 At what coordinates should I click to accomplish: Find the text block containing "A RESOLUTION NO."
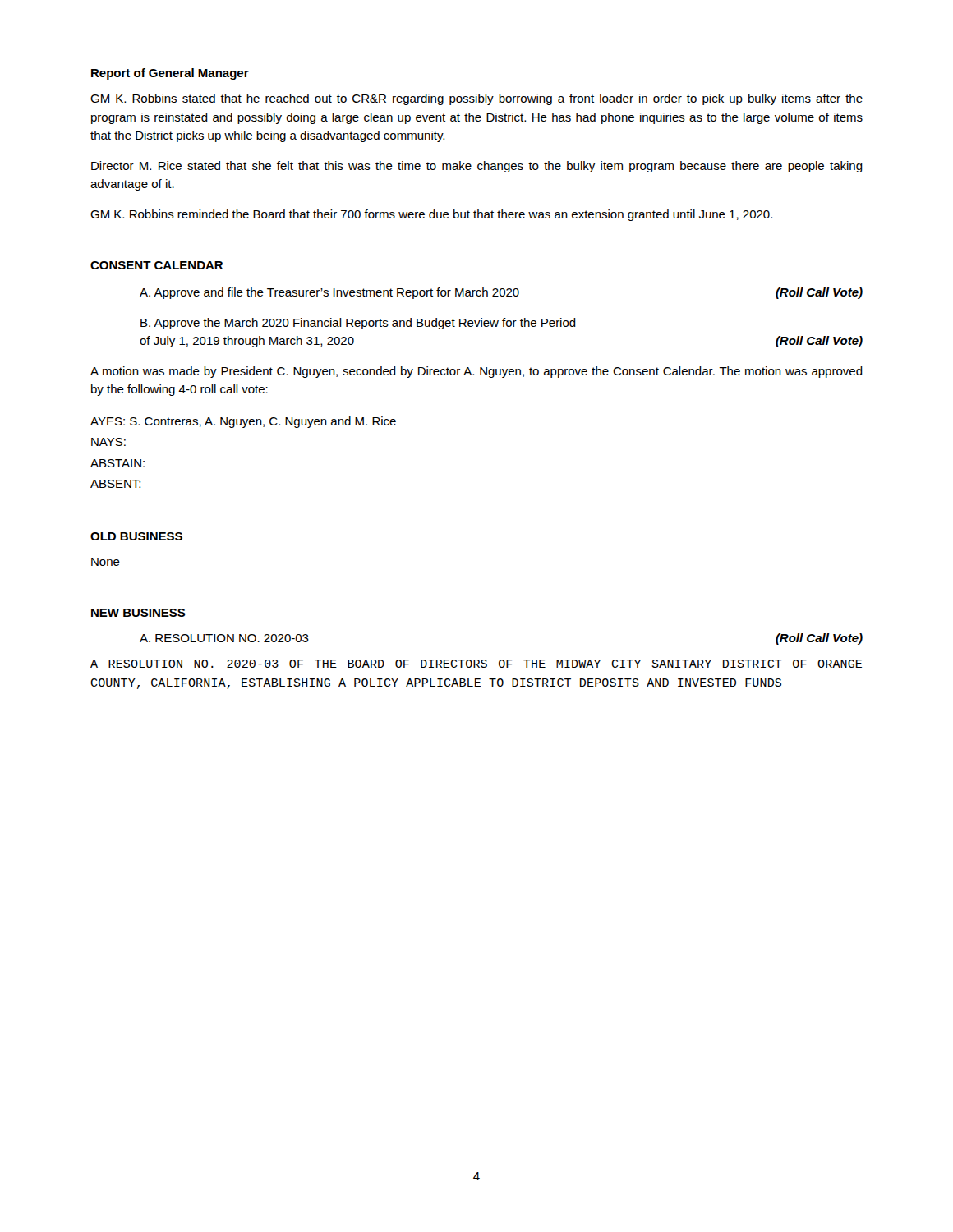point(476,674)
